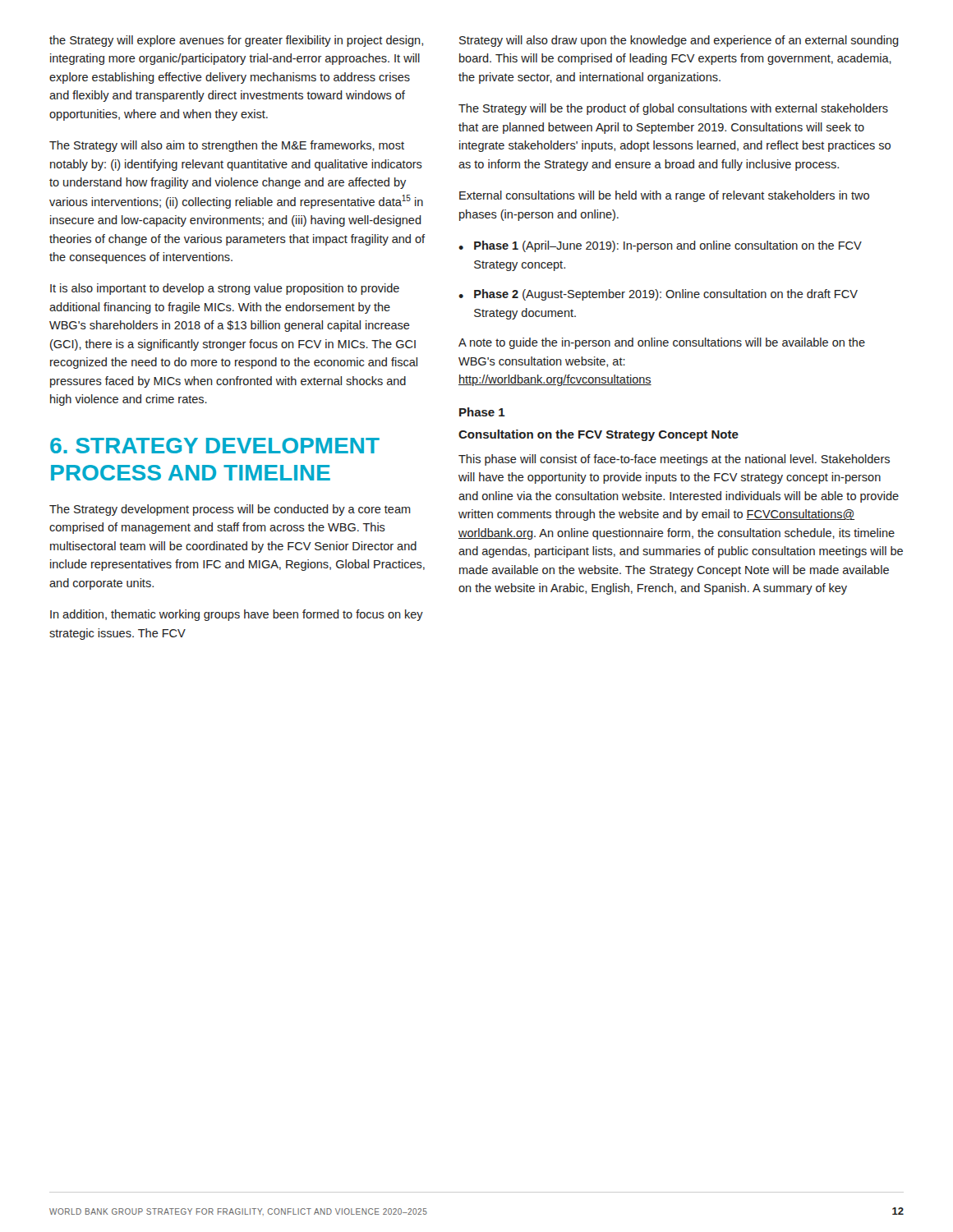Screen dimensions: 1232x953
Task: Click on the region starting "6. STRATEGY DEVELOPMENTPROCESS AND TIMELINE"
Action: coord(239,459)
